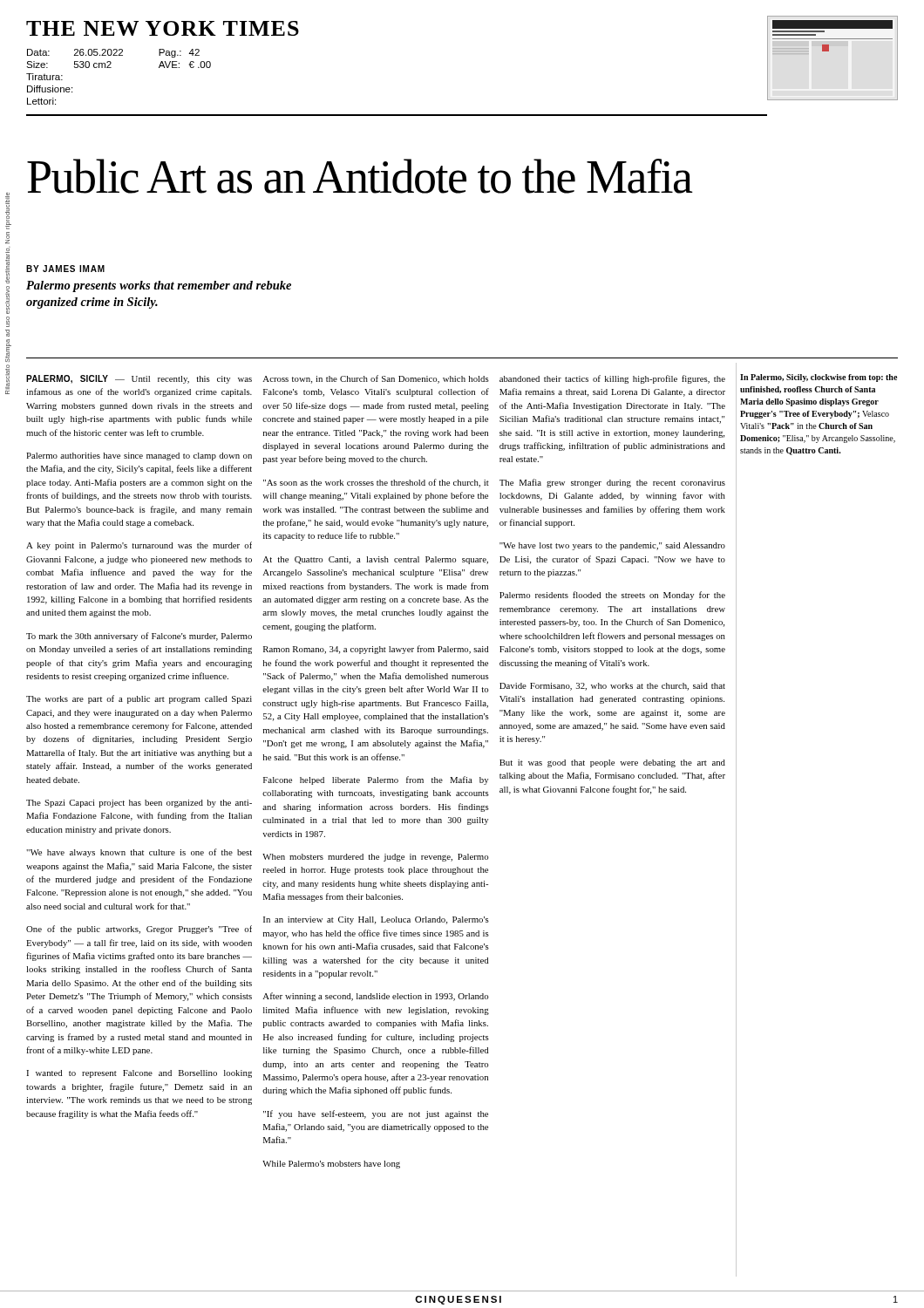924x1308 pixels.
Task: Click on the screenshot
Action: click(832, 58)
